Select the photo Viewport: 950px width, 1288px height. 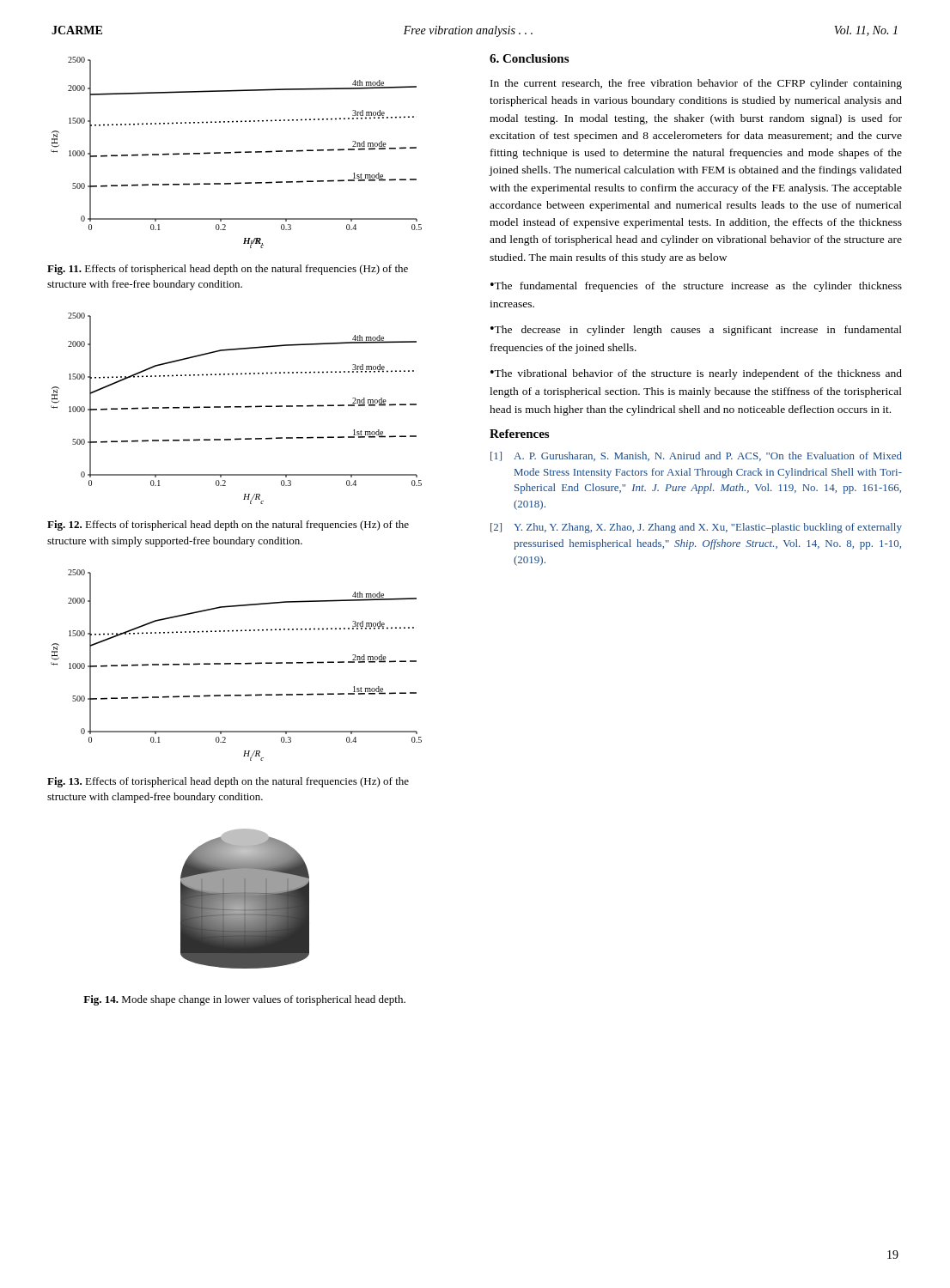[x=245, y=902]
